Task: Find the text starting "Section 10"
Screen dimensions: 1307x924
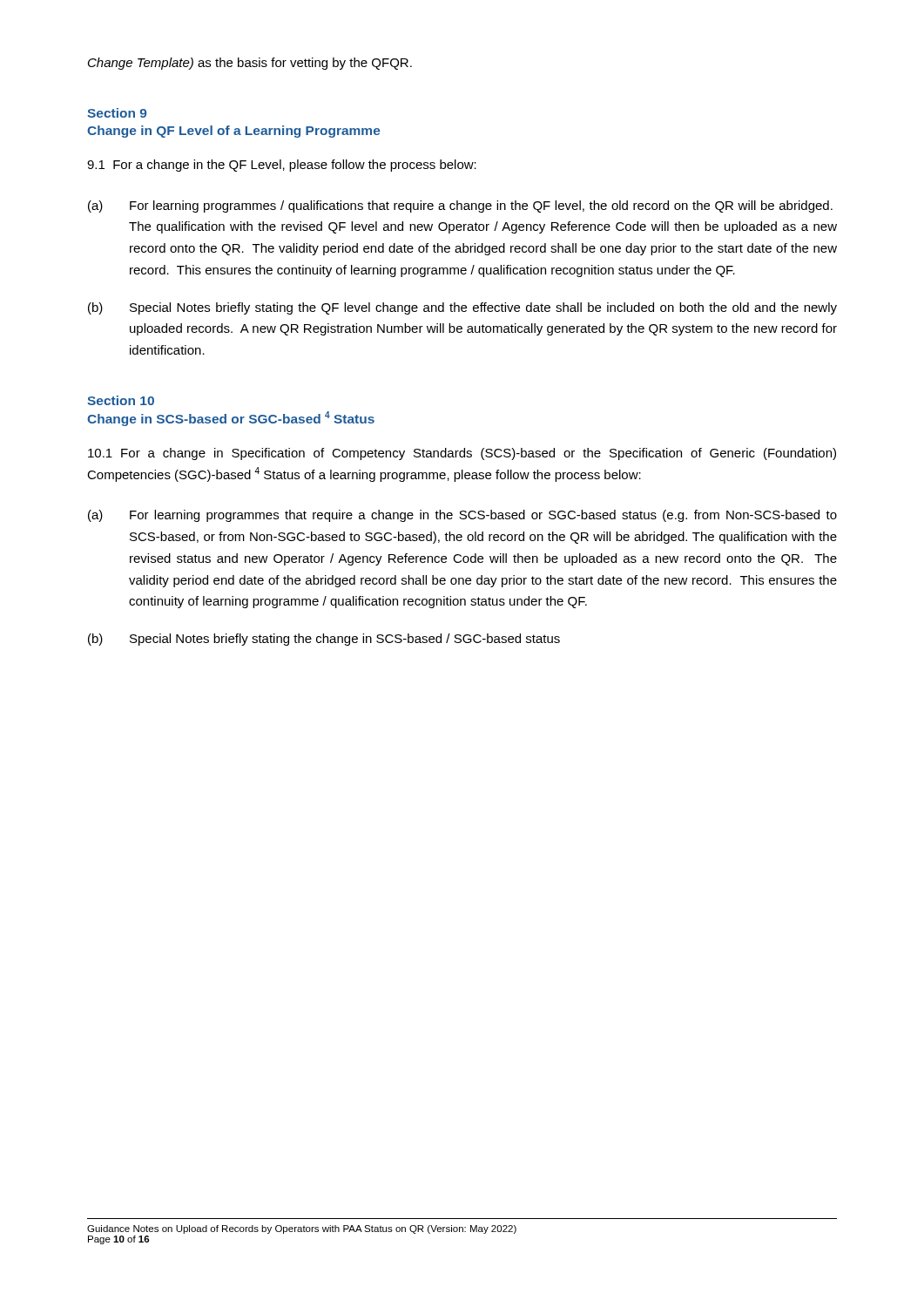Action: [121, 400]
